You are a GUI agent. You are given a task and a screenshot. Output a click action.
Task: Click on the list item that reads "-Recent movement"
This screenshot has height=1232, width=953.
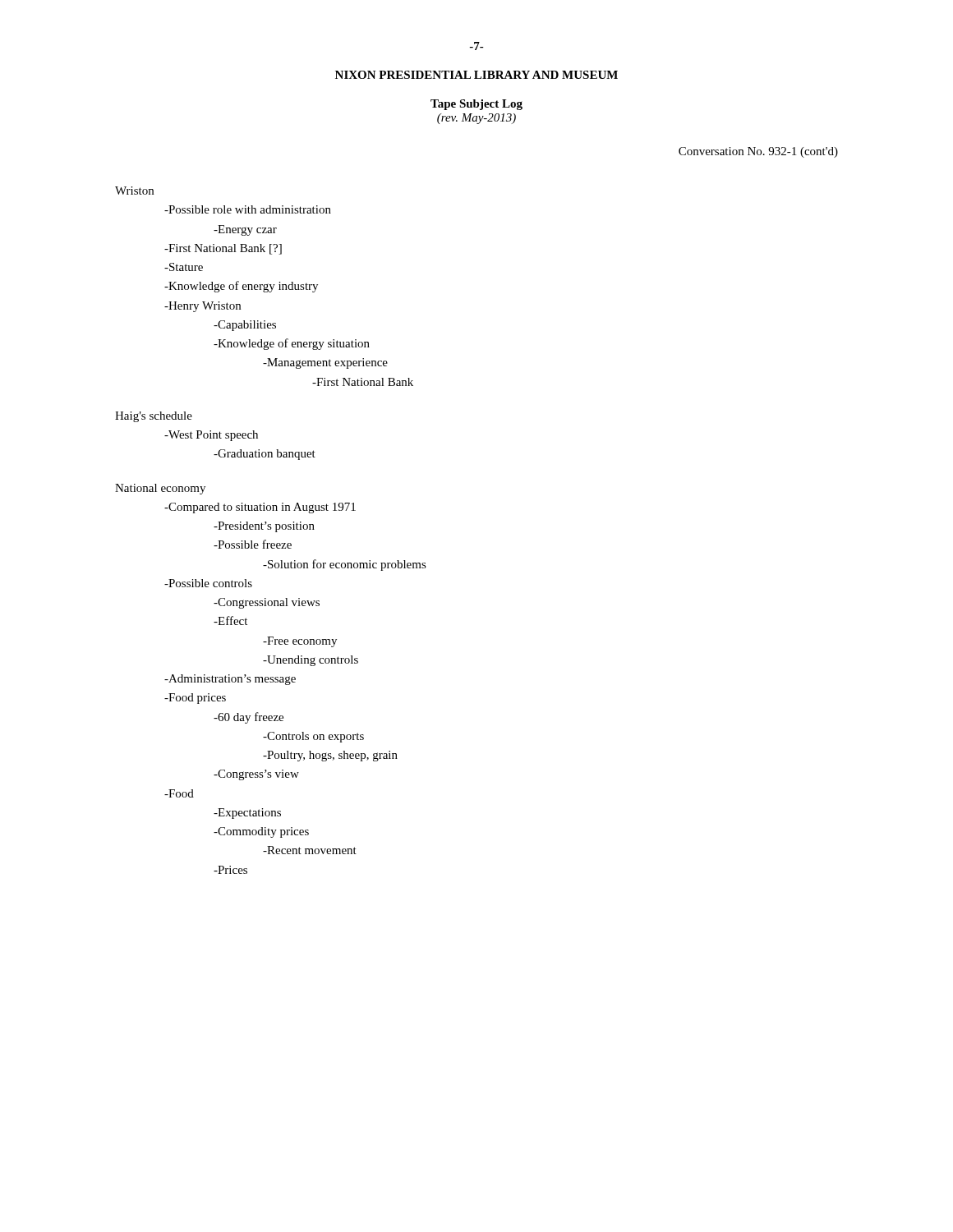click(310, 850)
